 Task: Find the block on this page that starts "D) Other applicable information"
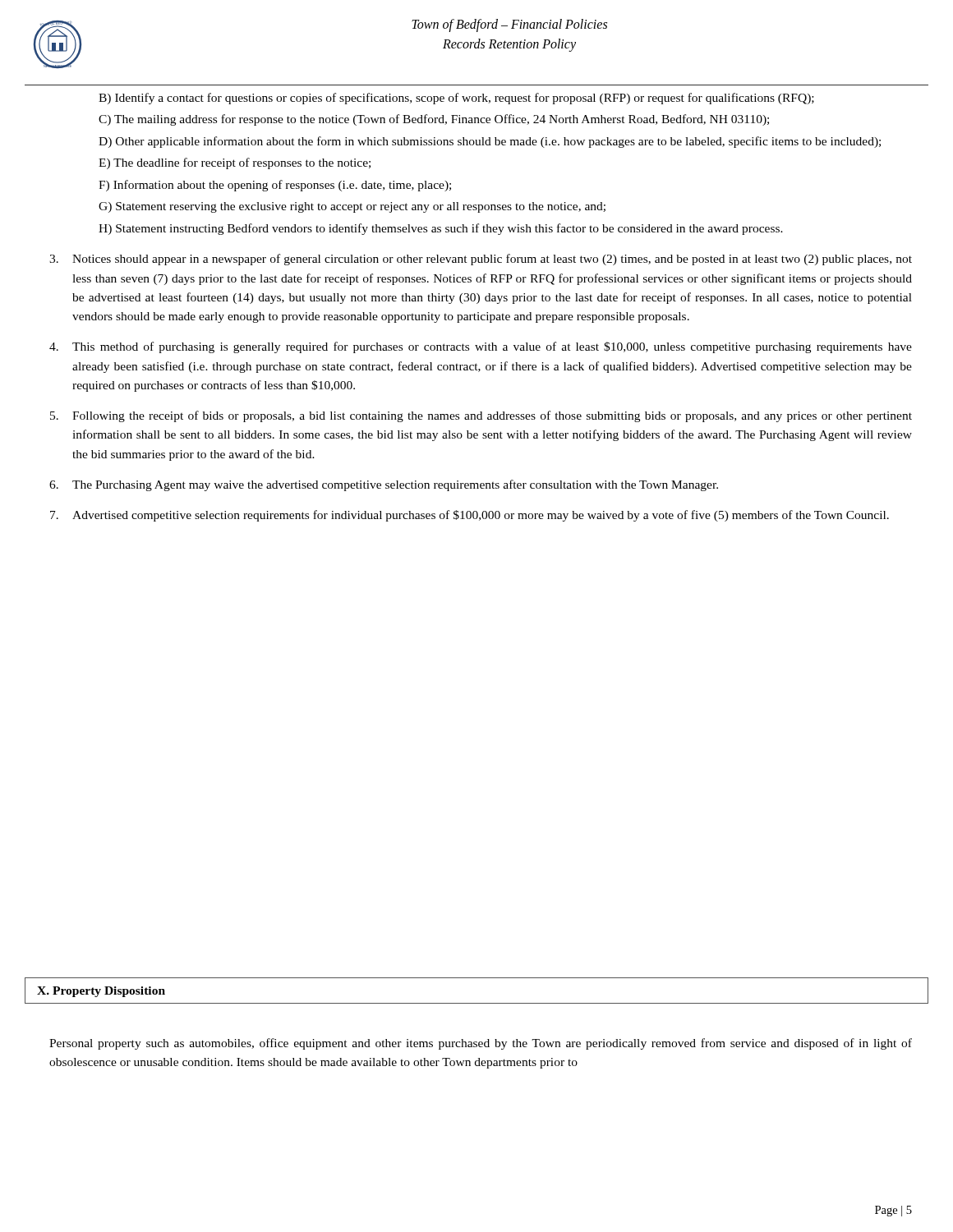point(490,141)
